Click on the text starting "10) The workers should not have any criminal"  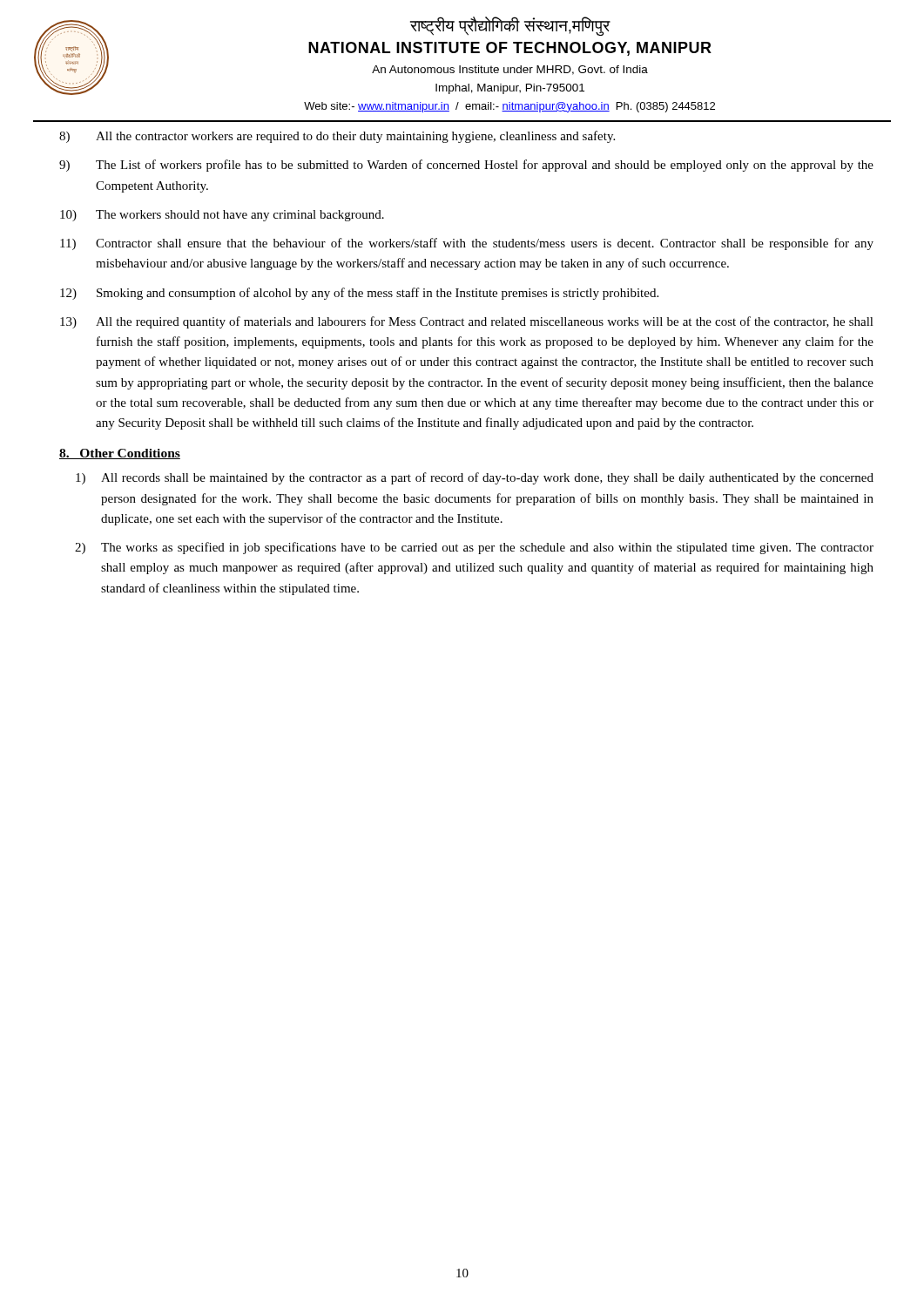coord(222,216)
